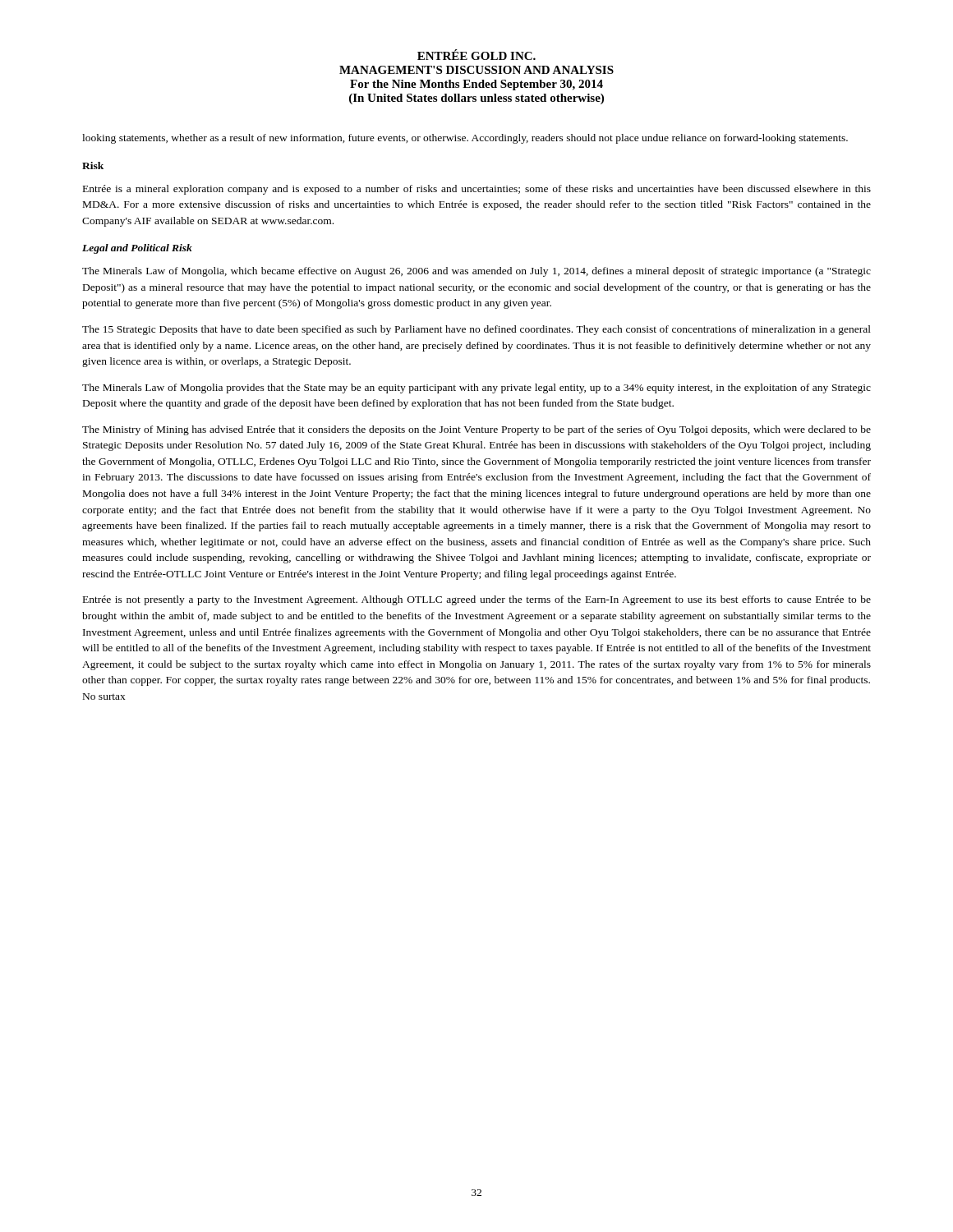953x1232 pixels.
Task: Locate the text block with the text "Entrée is a mineral exploration"
Action: click(x=476, y=204)
